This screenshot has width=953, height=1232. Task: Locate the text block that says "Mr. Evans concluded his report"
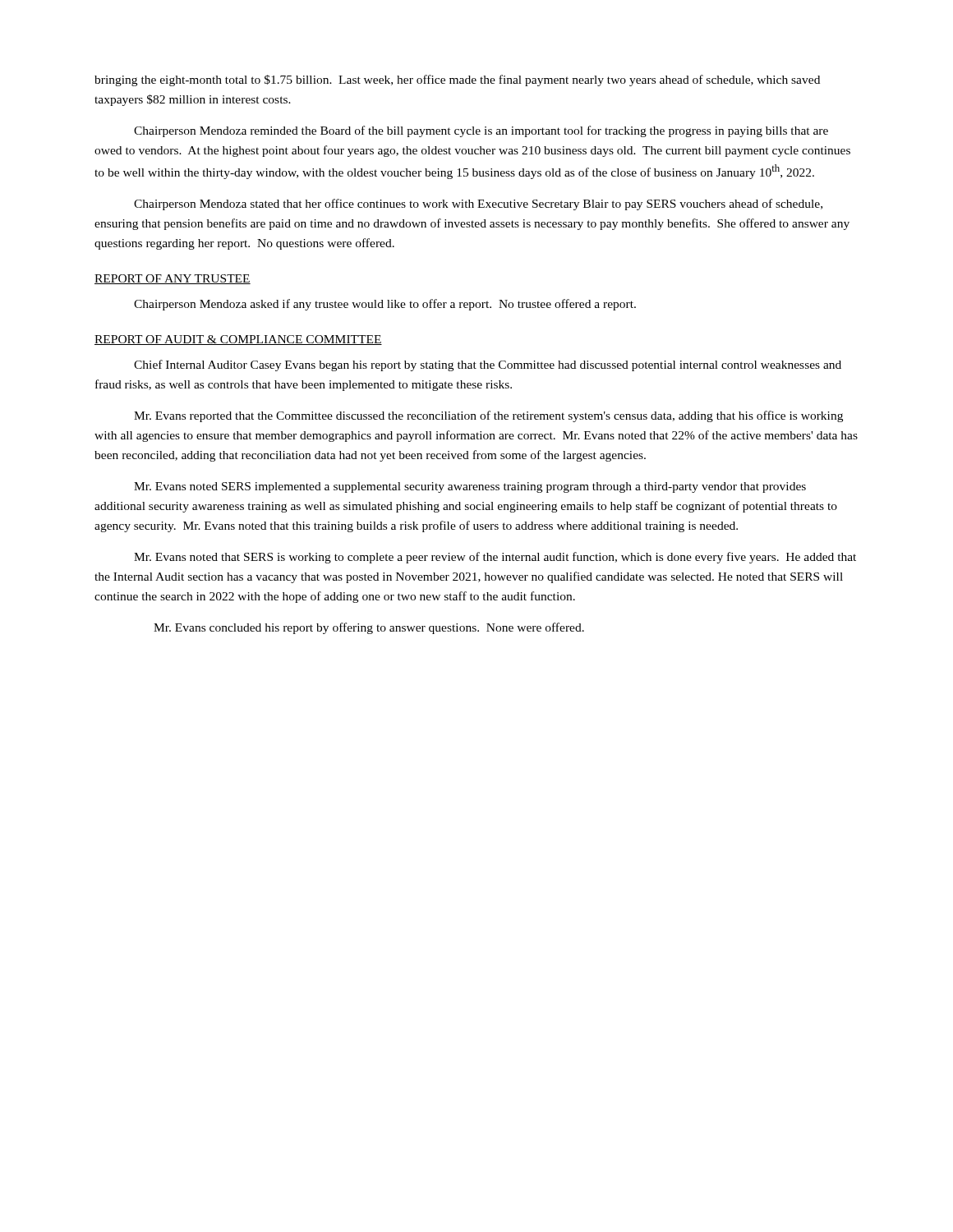coord(369,627)
